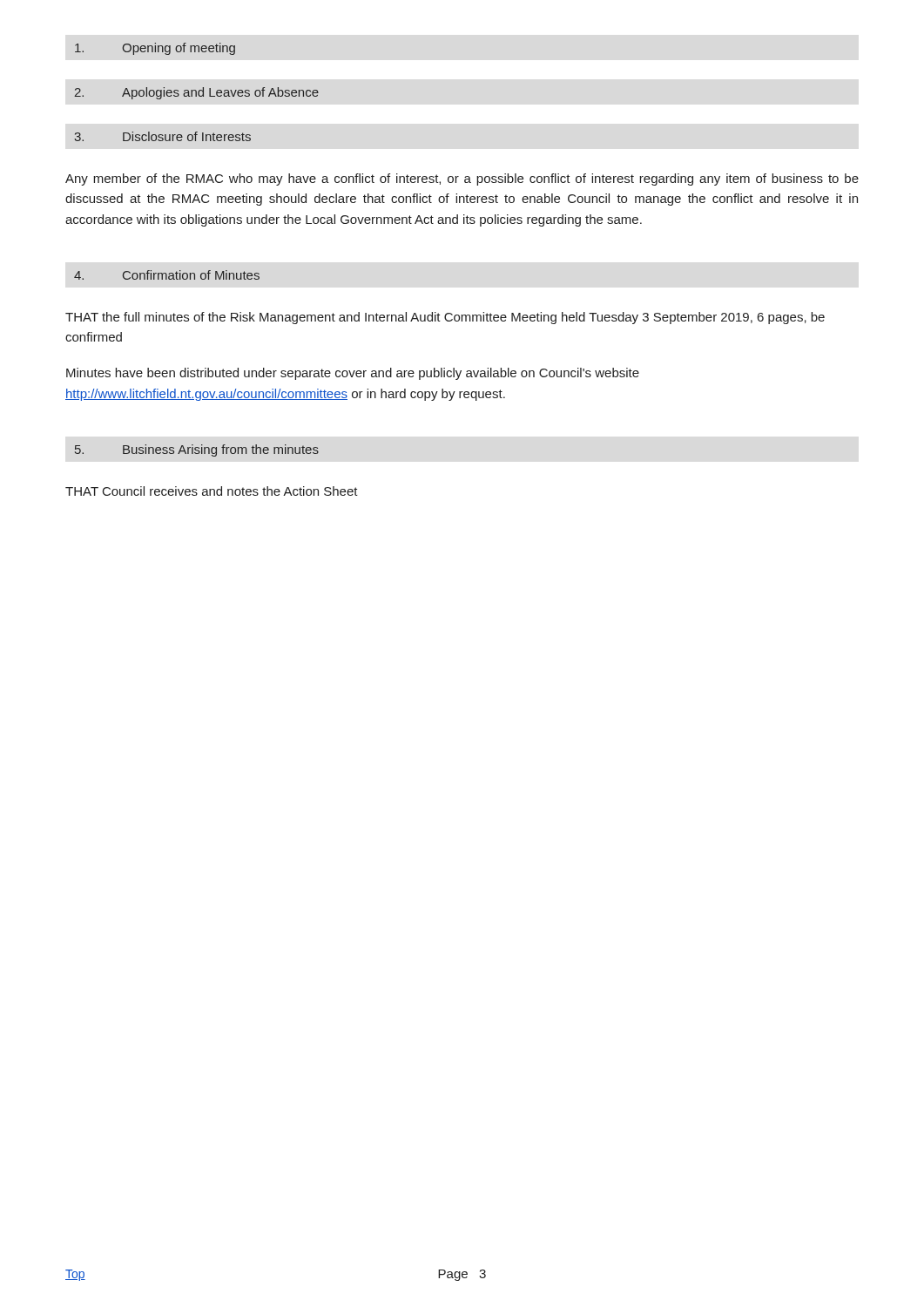
Task: Locate the block starting "THAT the full"
Action: click(x=445, y=327)
